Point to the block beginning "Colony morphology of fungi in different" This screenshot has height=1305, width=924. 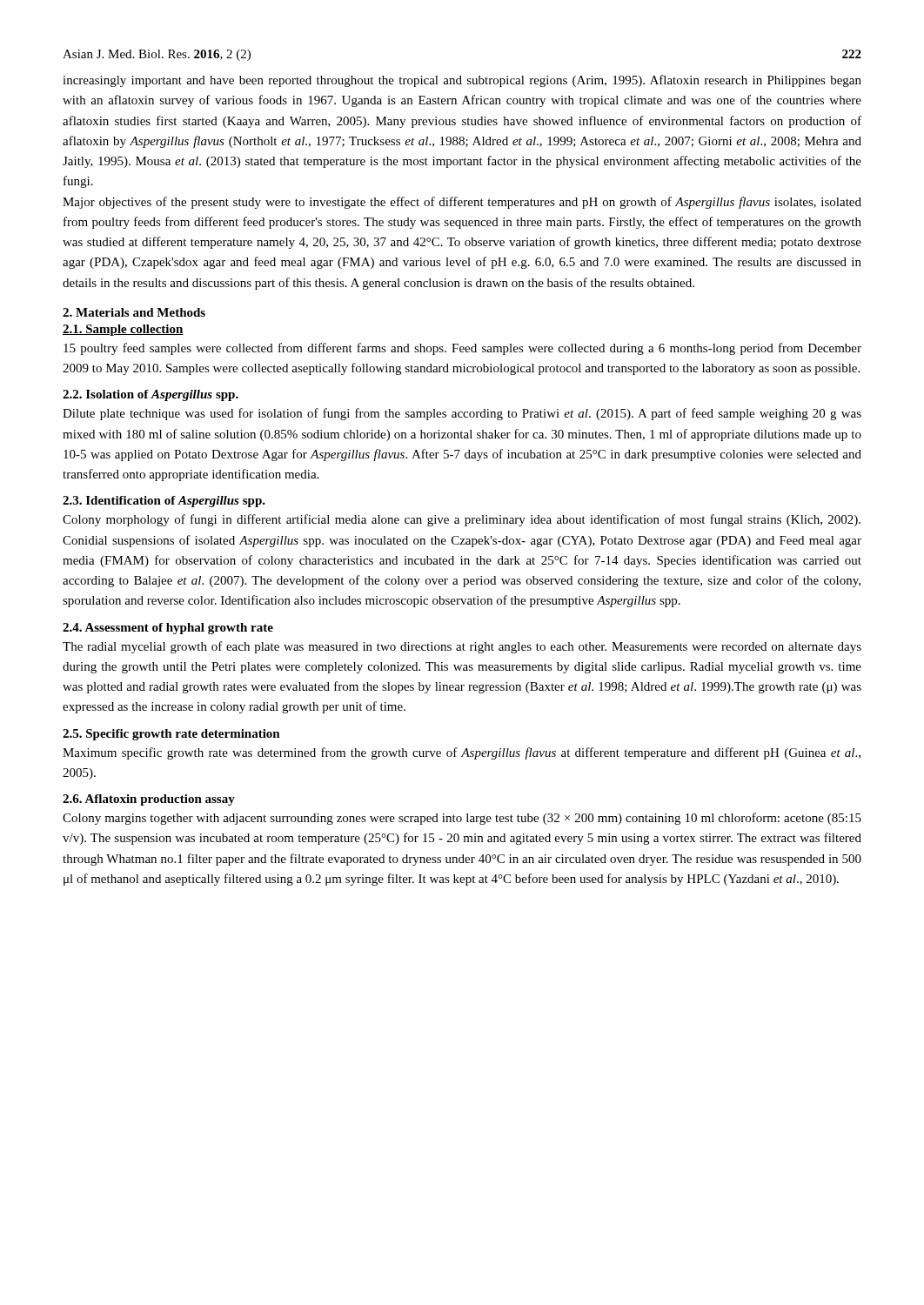[x=462, y=560]
